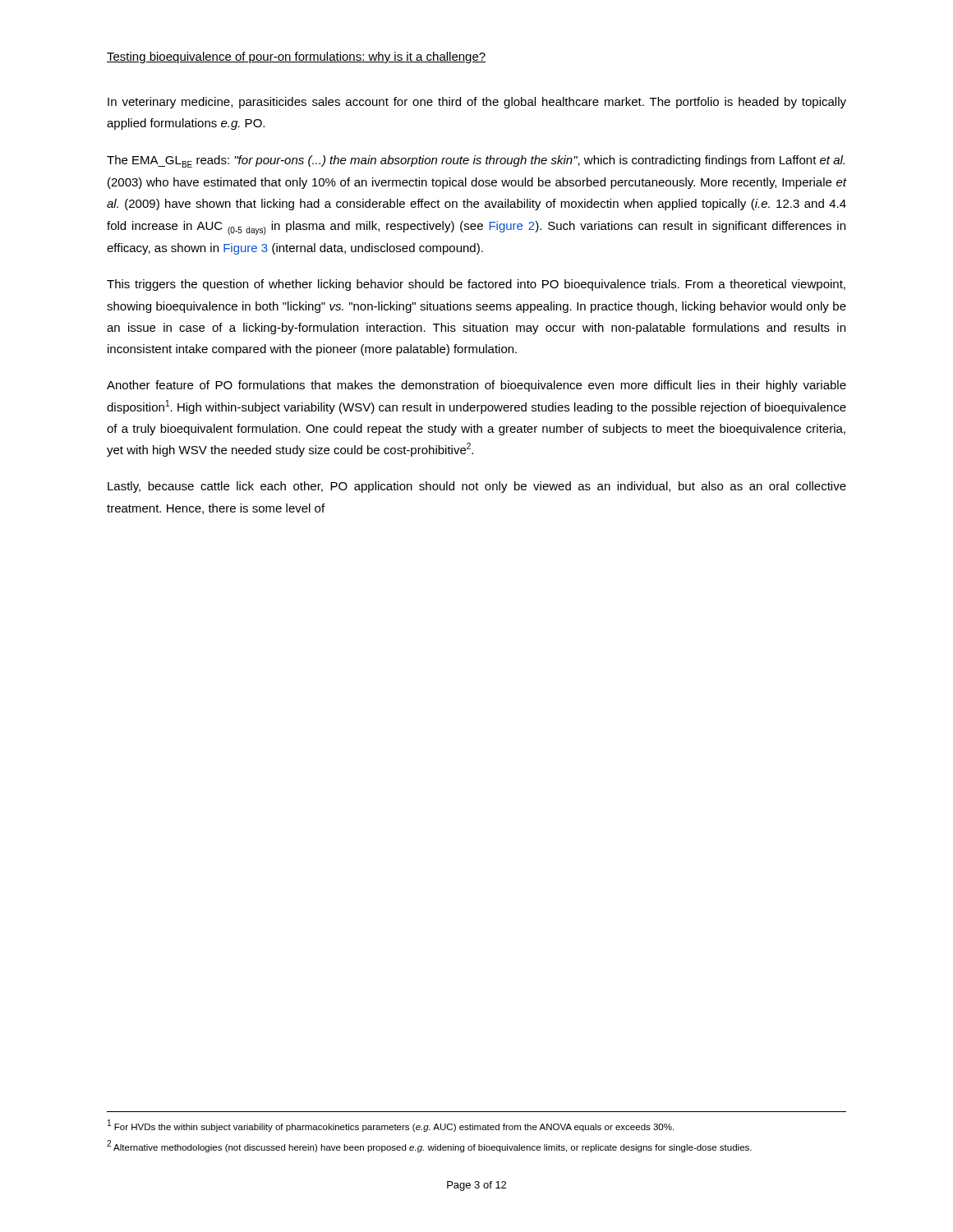Where is the section header that starts "Testing bioequivalence of pour-on formulations: why is it"?
953x1232 pixels.
pyautogui.click(x=296, y=56)
